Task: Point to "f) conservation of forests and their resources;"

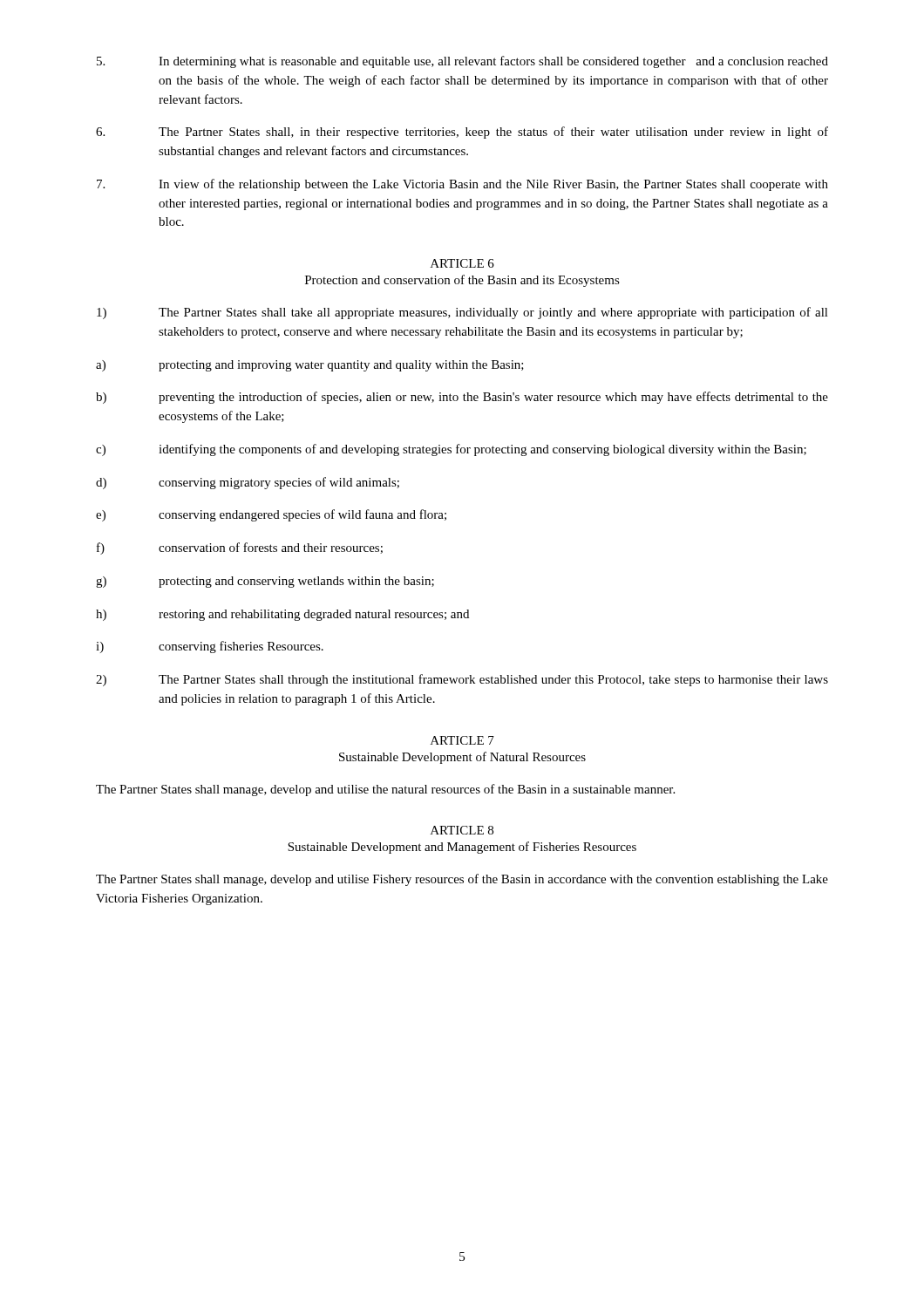Action: pyautogui.click(x=240, y=548)
